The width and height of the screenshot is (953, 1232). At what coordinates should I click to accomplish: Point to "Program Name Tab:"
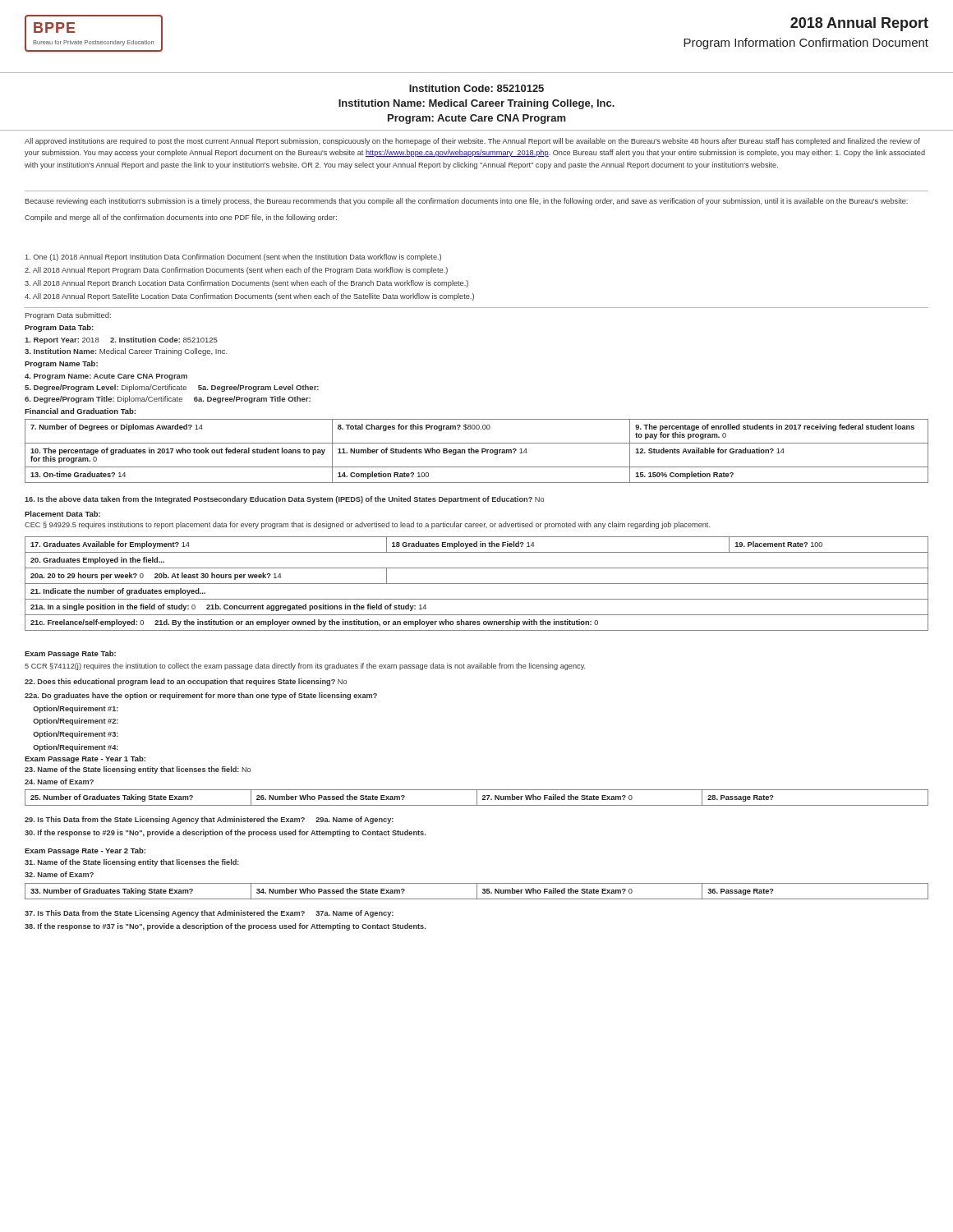click(x=61, y=363)
